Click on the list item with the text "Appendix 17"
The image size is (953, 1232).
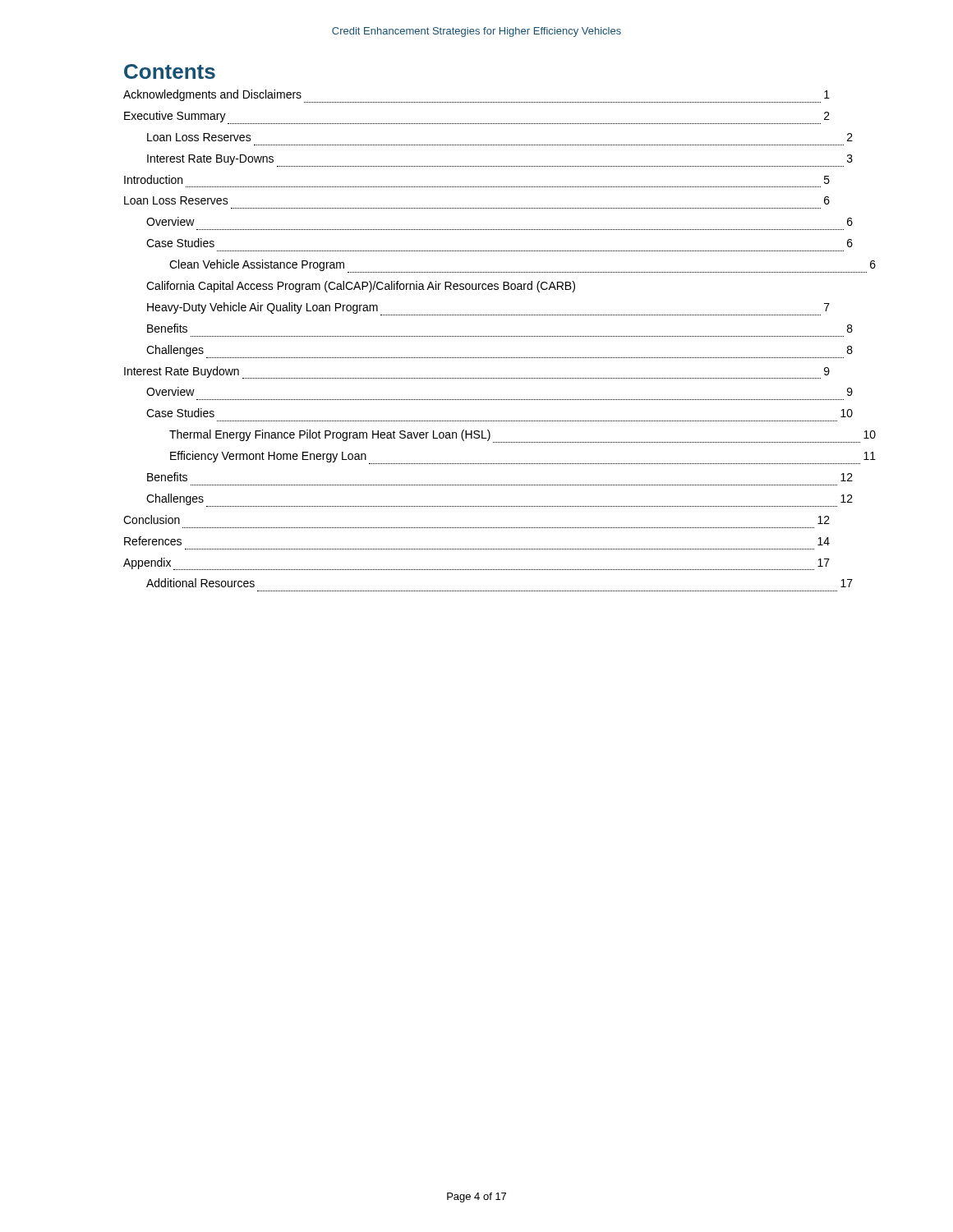point(476,563)
